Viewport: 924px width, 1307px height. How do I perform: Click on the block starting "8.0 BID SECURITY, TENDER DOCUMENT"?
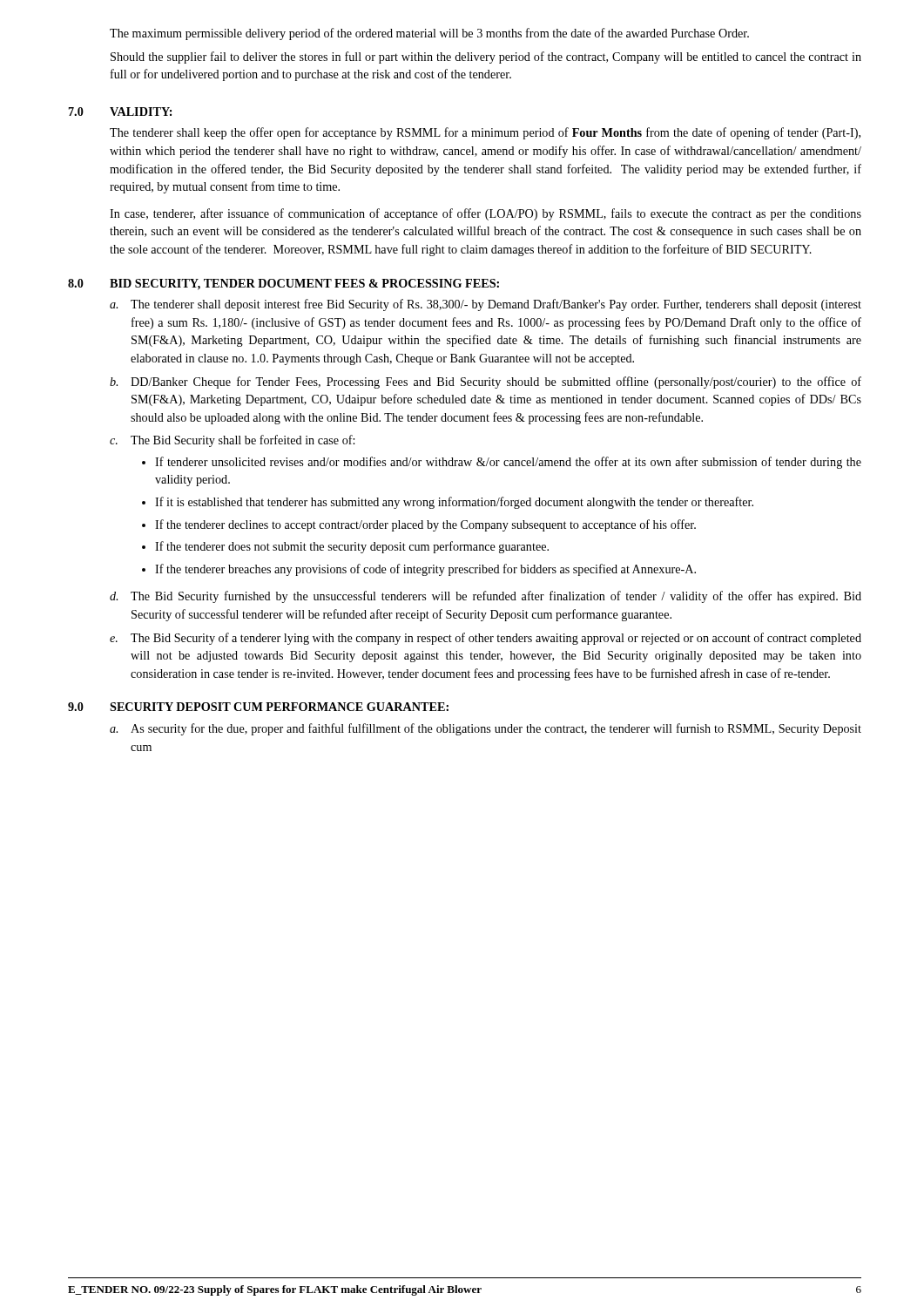[x=284, y=283]
